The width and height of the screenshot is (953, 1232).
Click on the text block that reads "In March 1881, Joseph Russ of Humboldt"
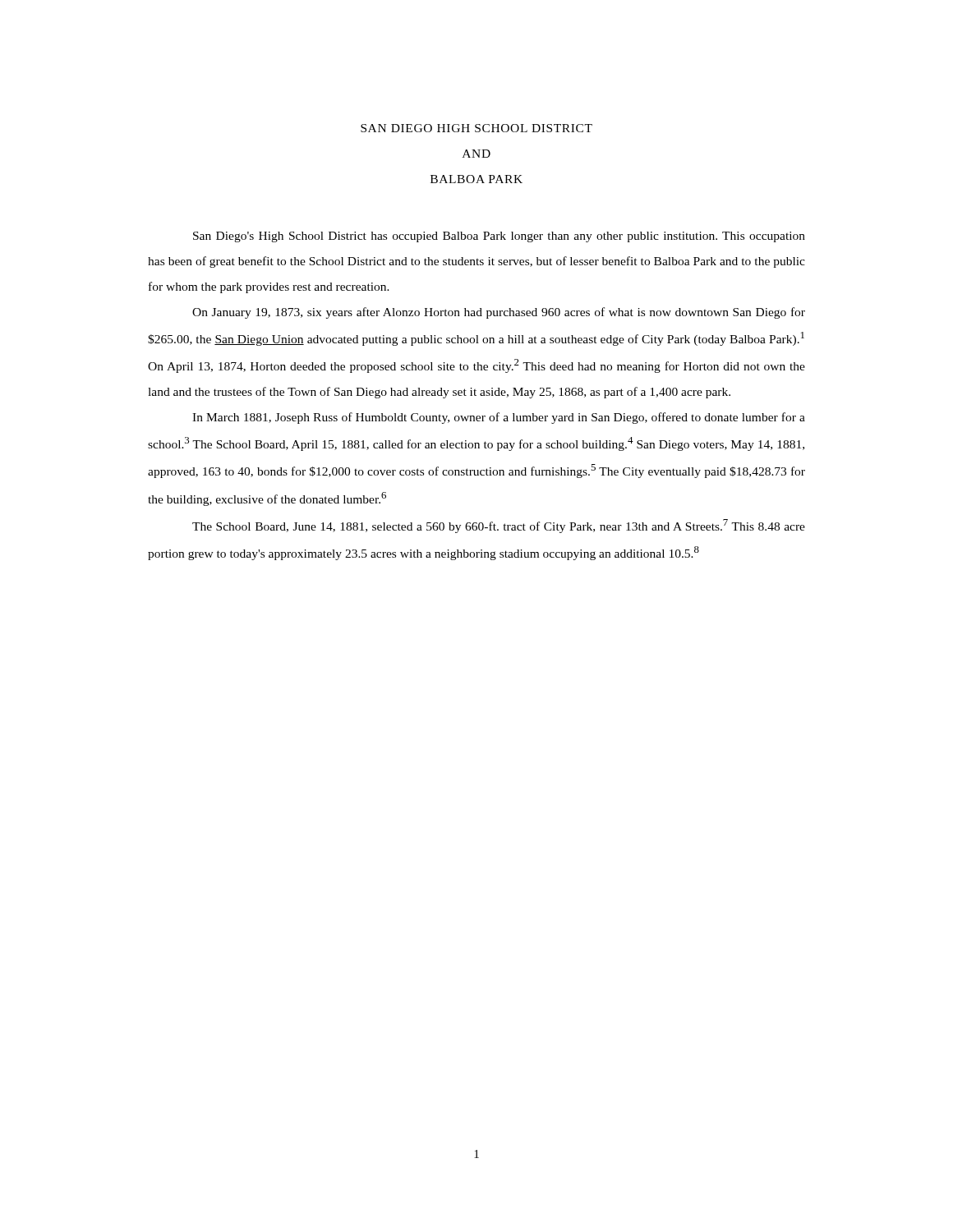pos(476,458)
